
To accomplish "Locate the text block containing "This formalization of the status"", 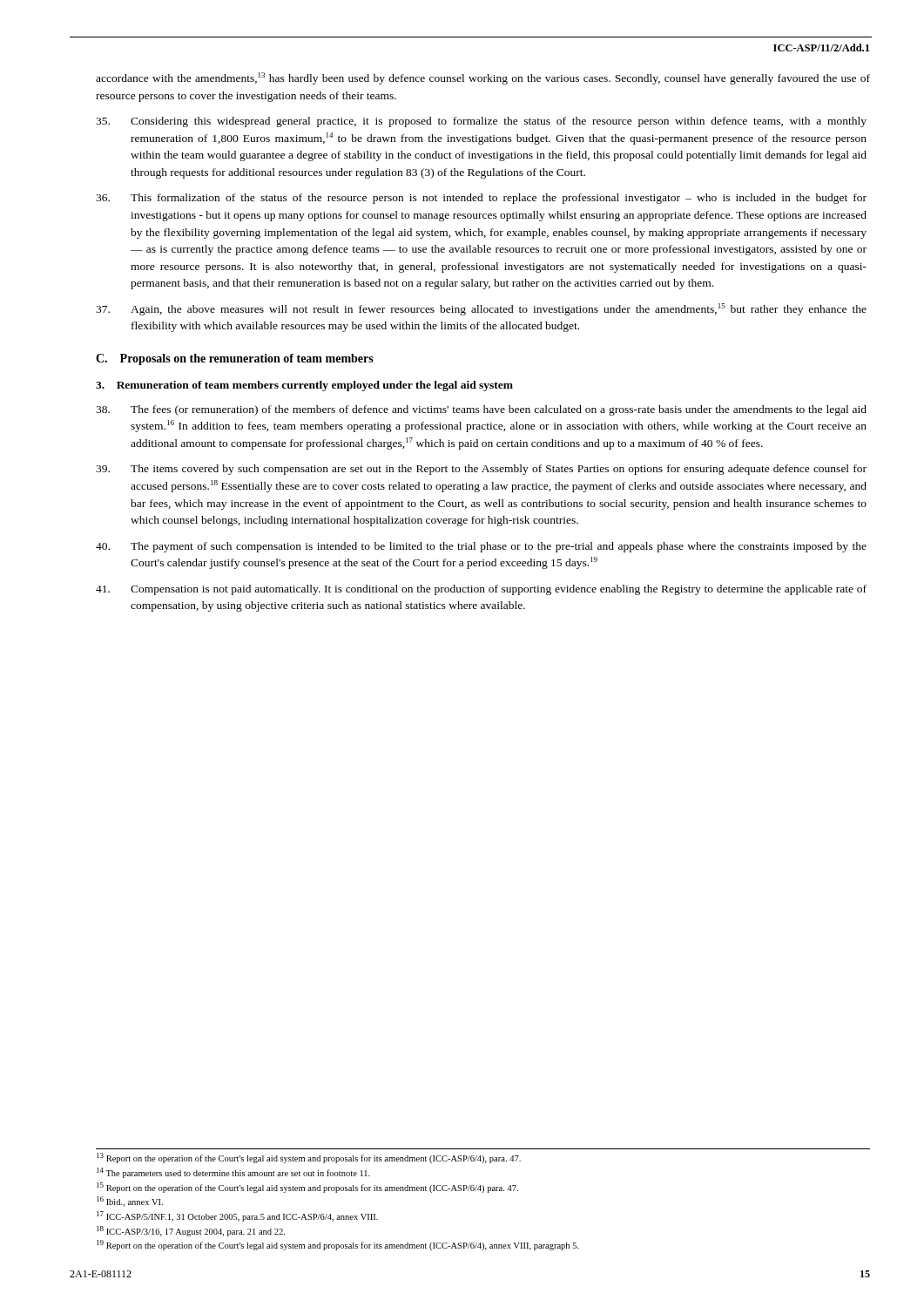I will [x=483, y=241].
